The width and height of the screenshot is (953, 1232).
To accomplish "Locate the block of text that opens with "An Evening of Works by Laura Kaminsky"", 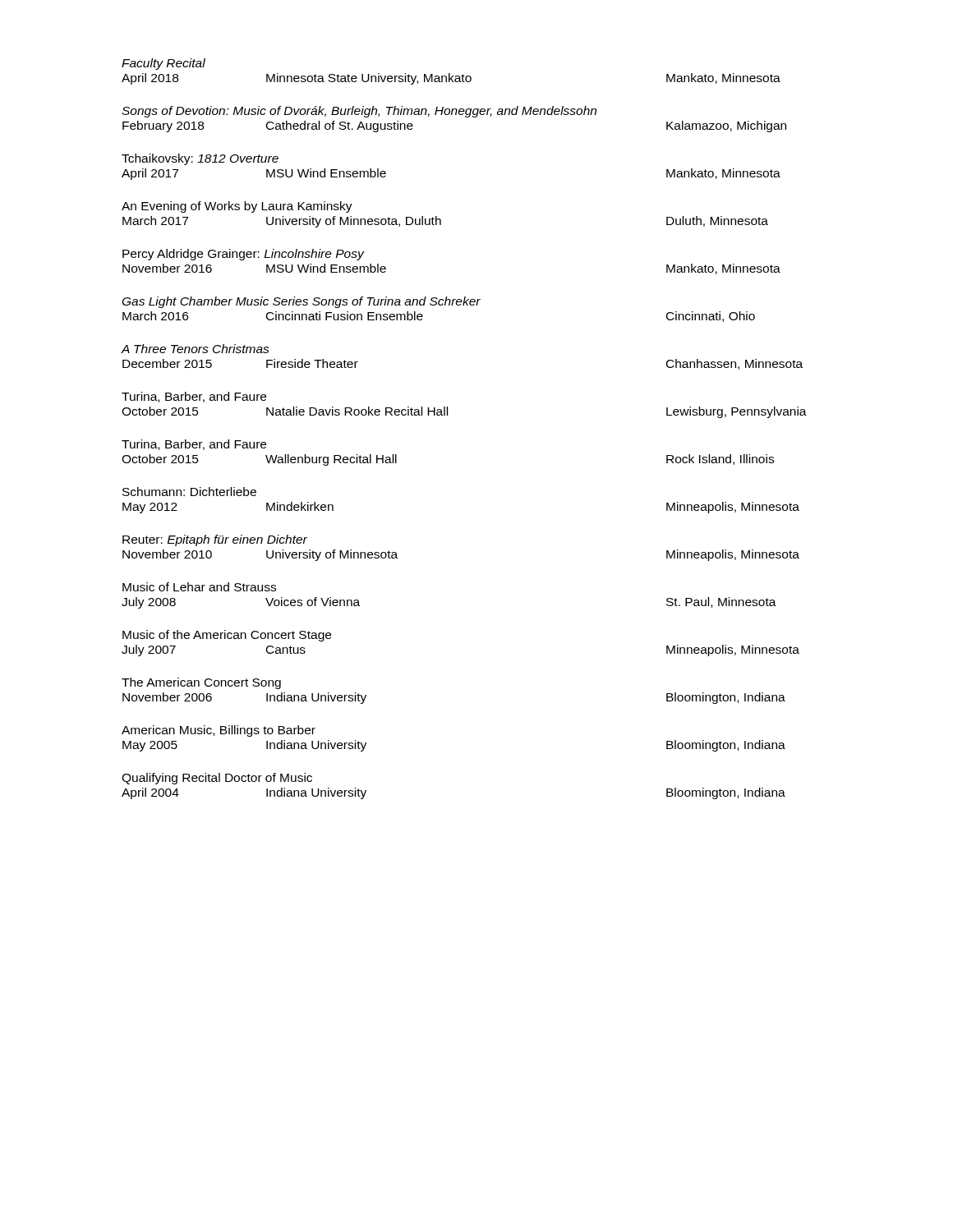I will pos(237,207).
